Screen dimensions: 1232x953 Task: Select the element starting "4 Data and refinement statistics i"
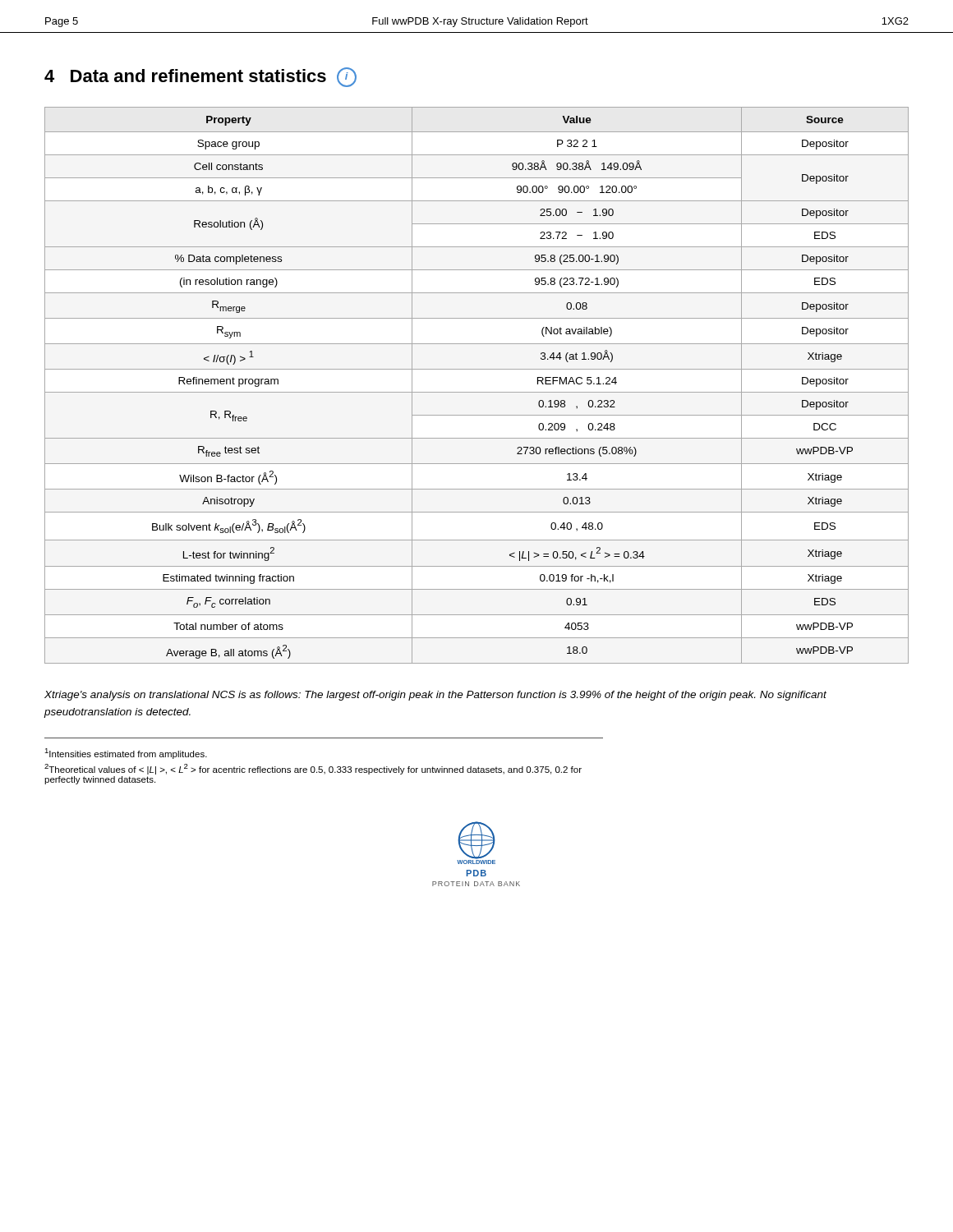tap(200, 77)
